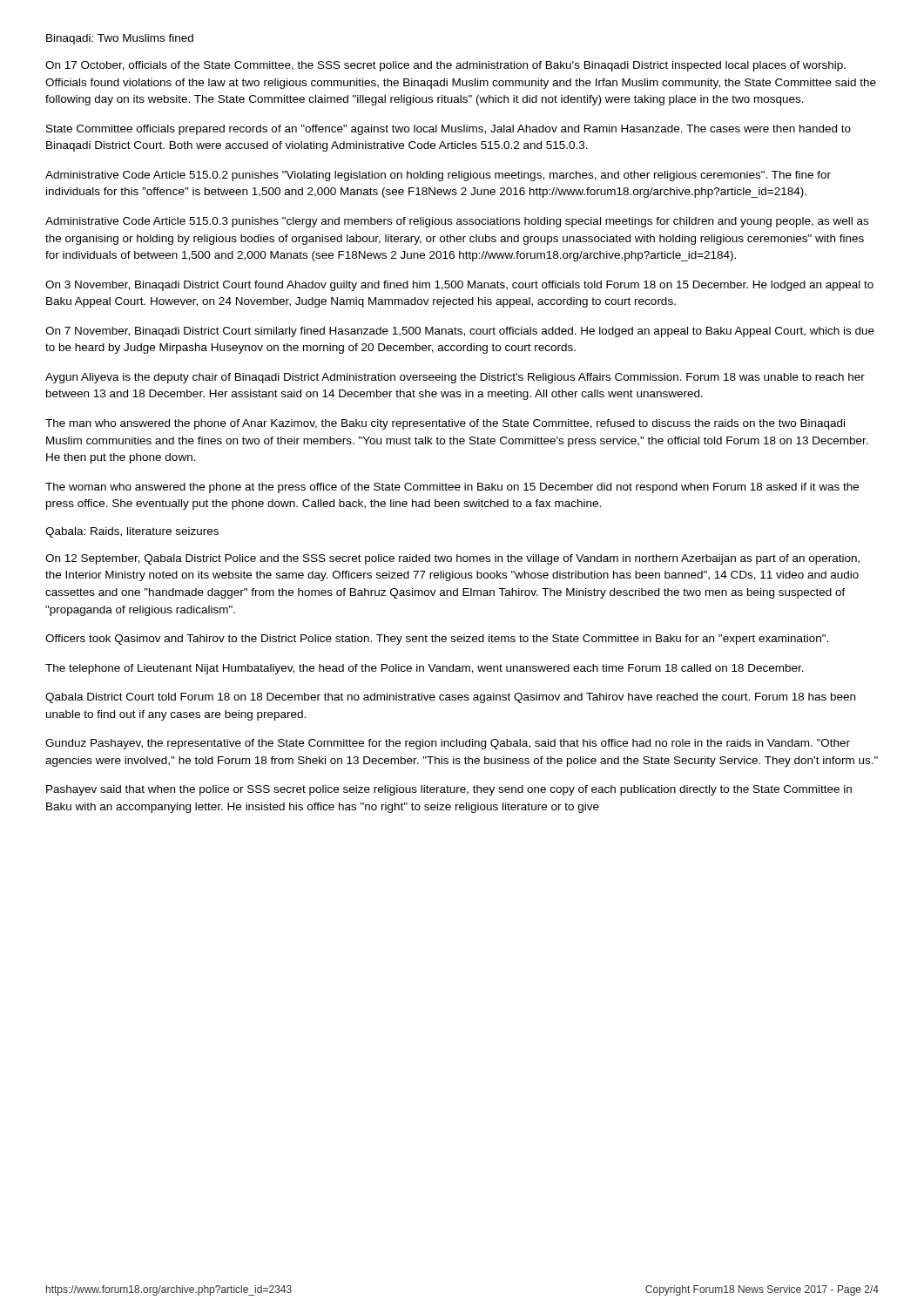
Task: Select the region starting "On 7 November, Binaqadi District Court similarly fined"
Action: click(460, 339)
